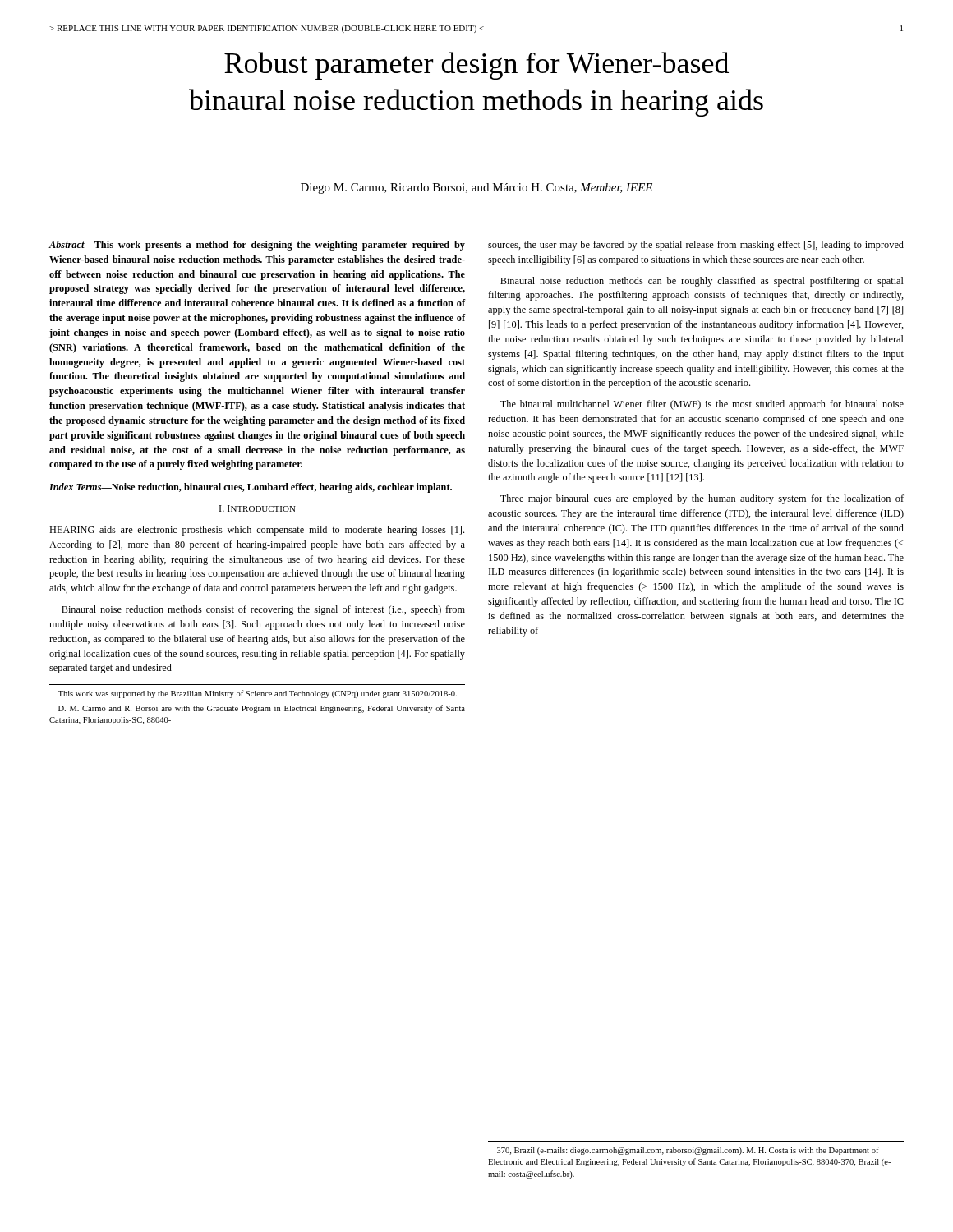Viewport: 953px width, 1232px height.
Task: Click the passage that begins "Binaural noise reduction methods can"
Action: [696, 333]
